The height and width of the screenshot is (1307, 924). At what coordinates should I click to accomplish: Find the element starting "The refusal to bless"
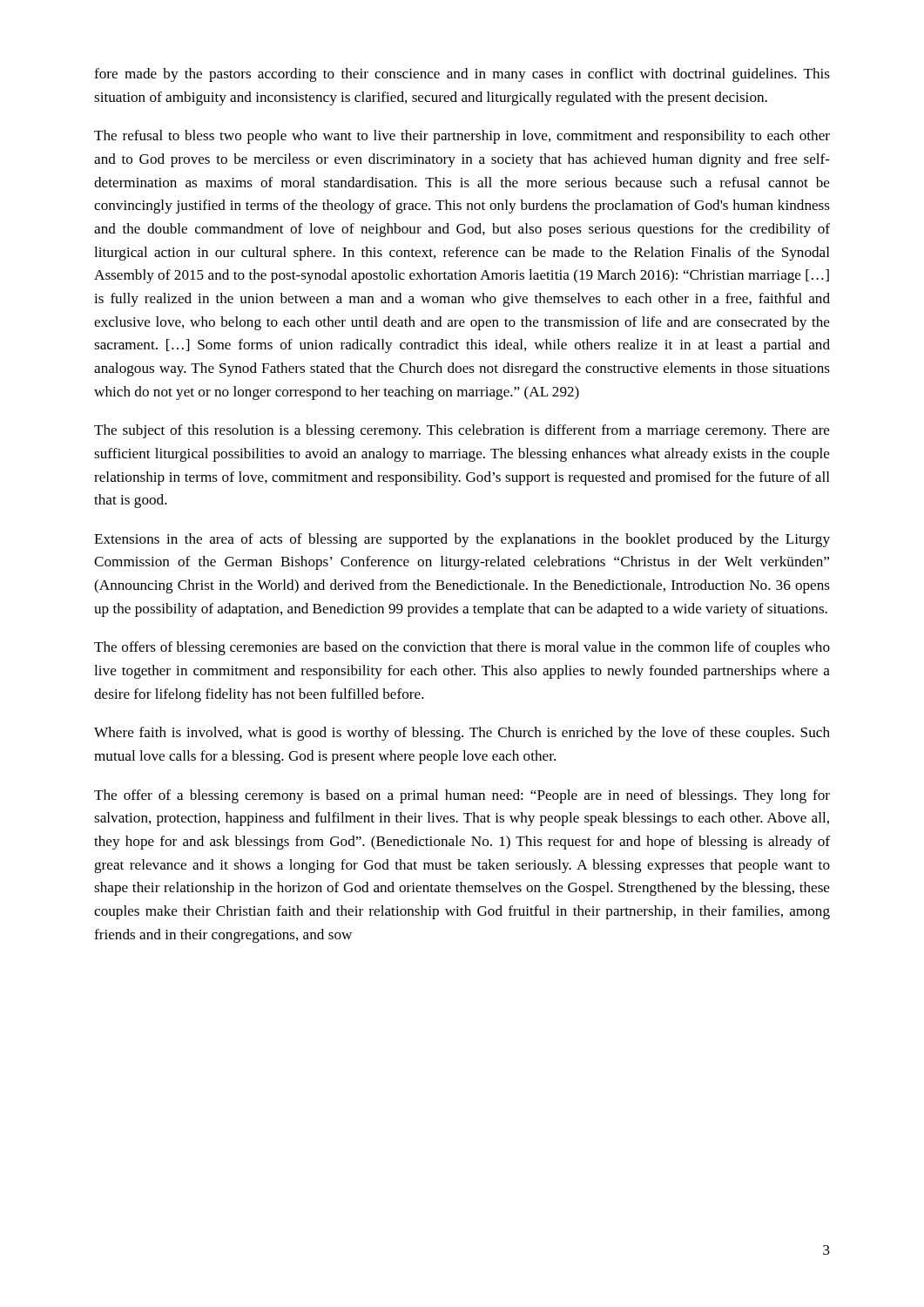click(x=462, y=263)
